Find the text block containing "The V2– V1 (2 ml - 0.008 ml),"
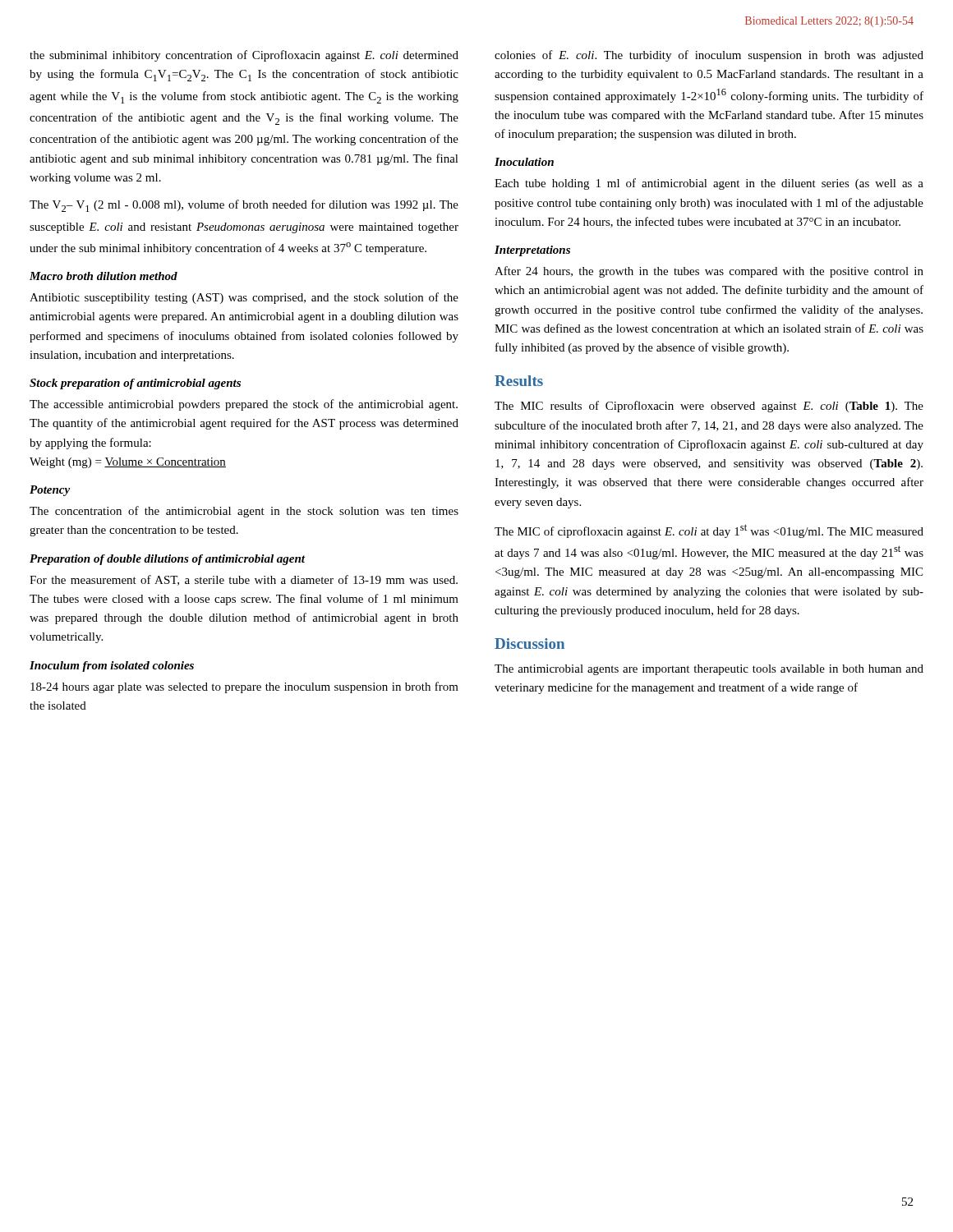Viewport: 953px width, 1232px height. point(244,226)
